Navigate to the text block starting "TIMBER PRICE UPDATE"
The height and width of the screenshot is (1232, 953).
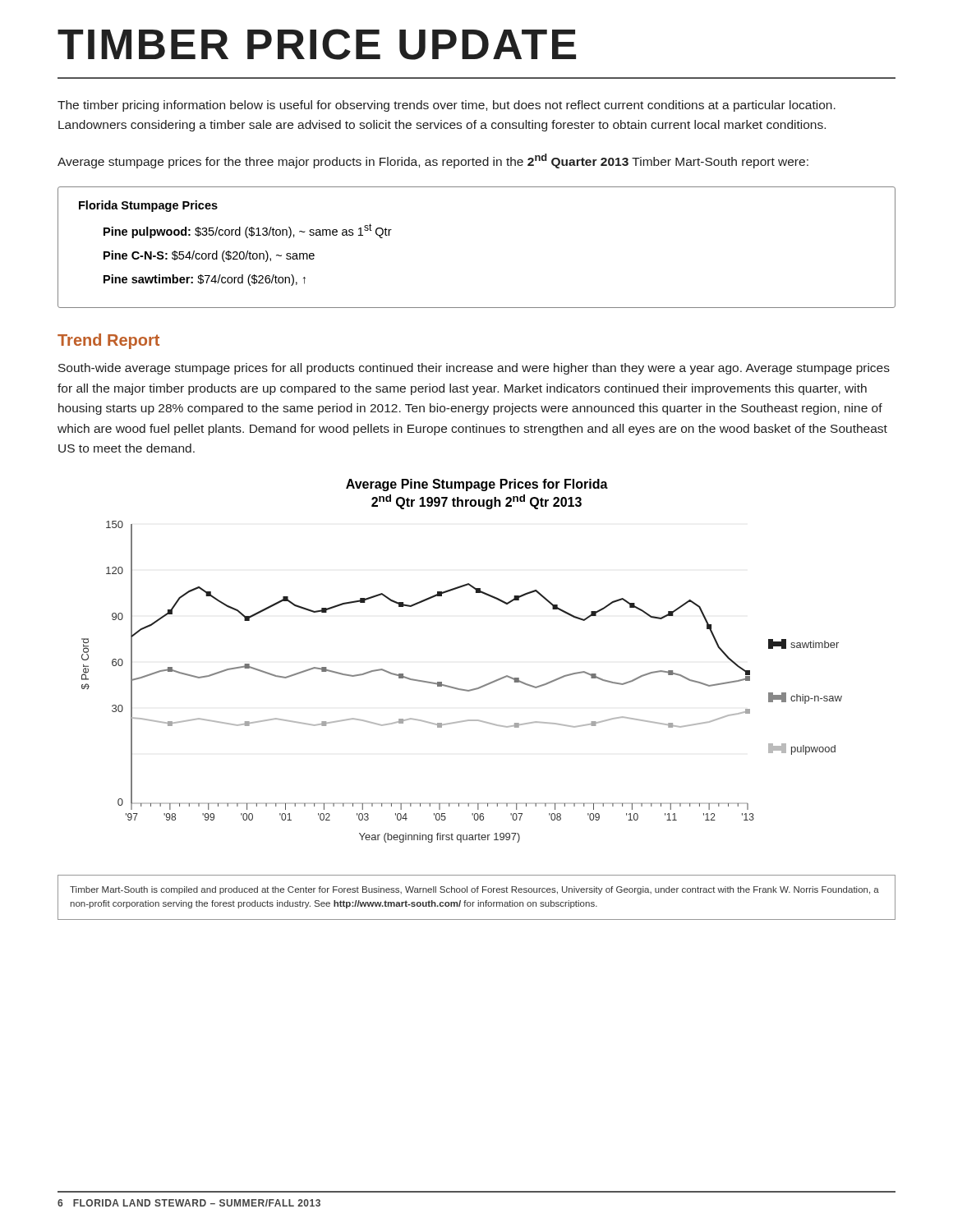point(476,44)
